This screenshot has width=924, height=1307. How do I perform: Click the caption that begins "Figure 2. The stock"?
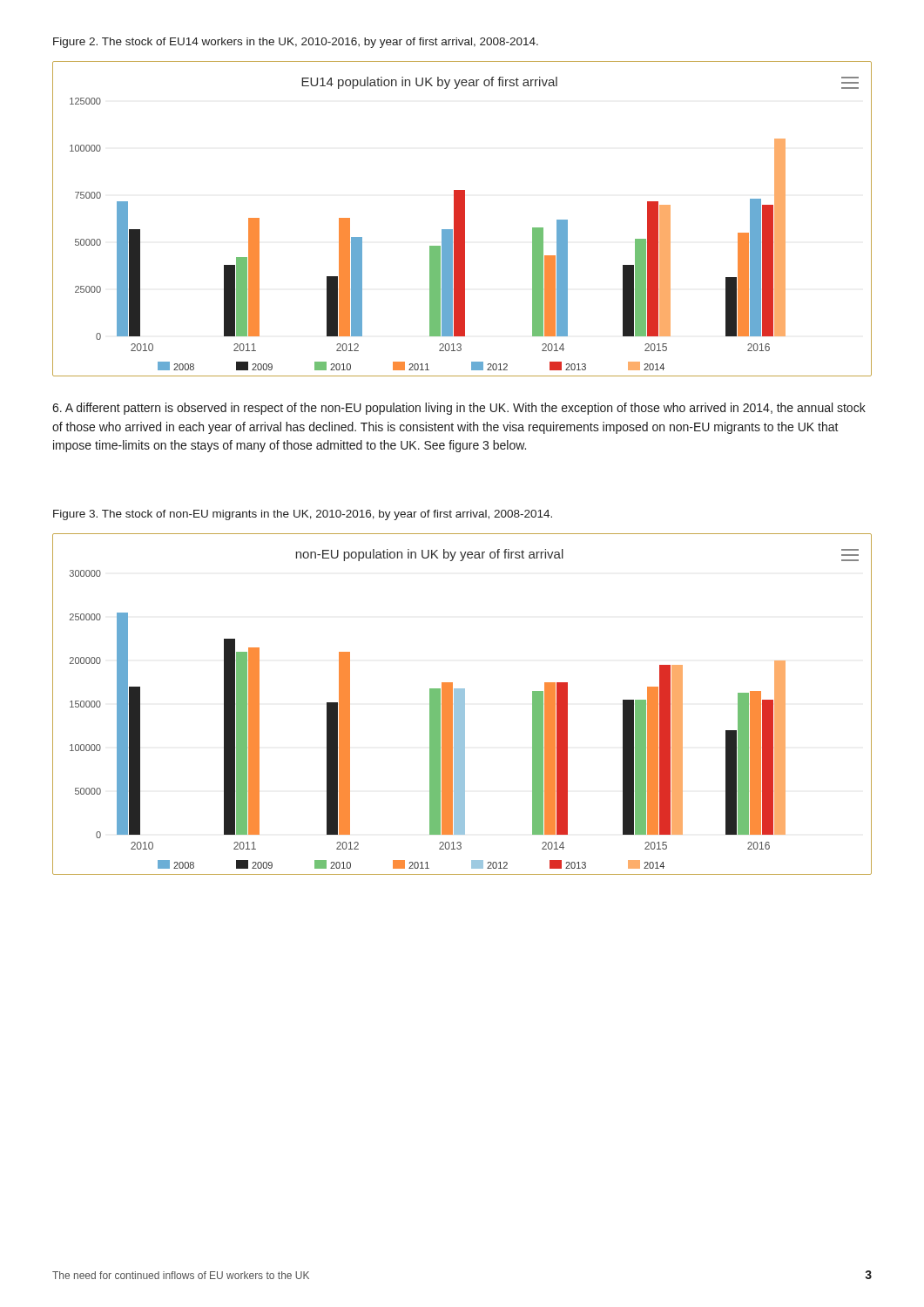296,41
